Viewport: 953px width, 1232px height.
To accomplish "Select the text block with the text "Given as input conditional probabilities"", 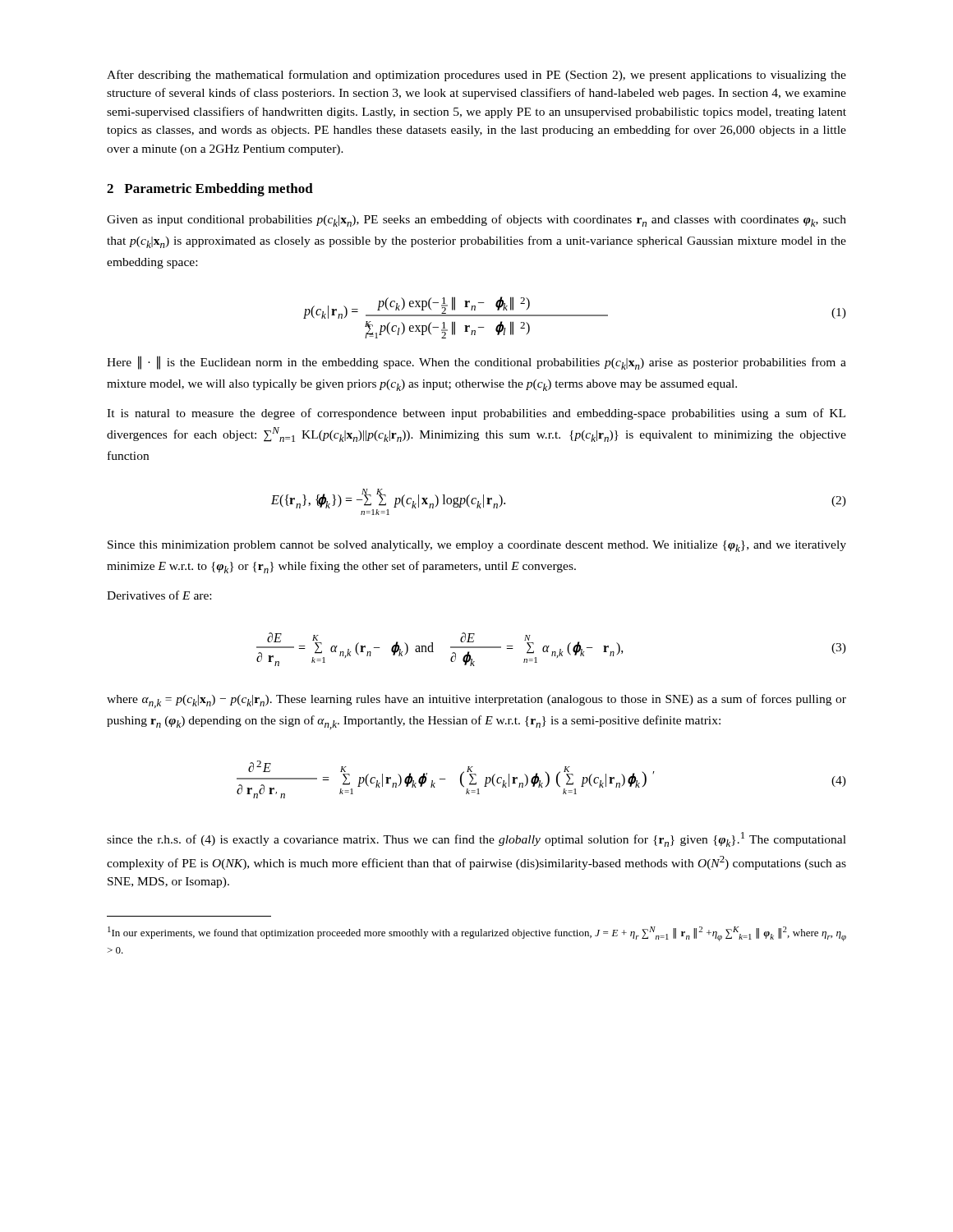I will click(476, 241).
